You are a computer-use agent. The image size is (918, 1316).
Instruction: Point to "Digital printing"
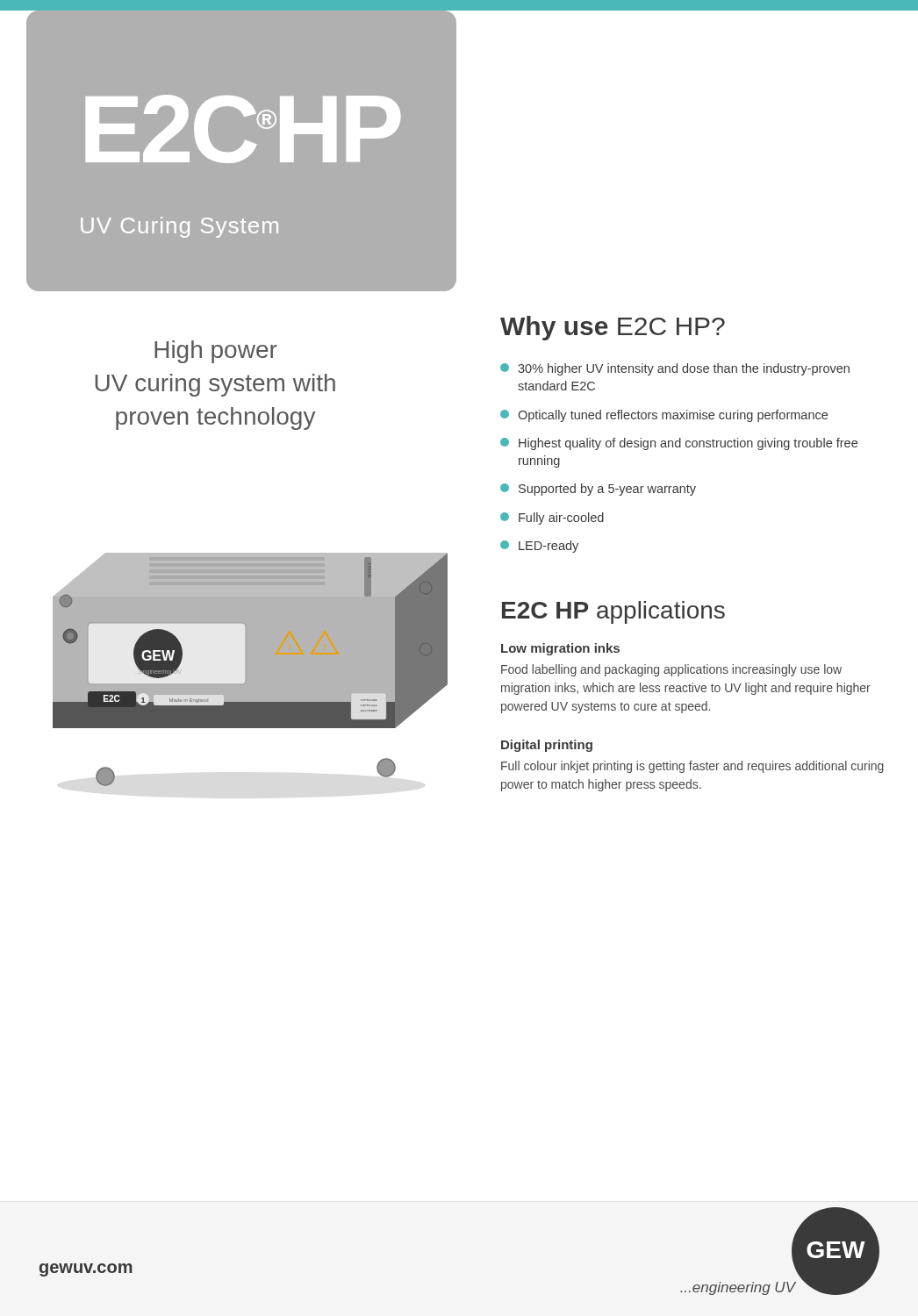(547, 744)
